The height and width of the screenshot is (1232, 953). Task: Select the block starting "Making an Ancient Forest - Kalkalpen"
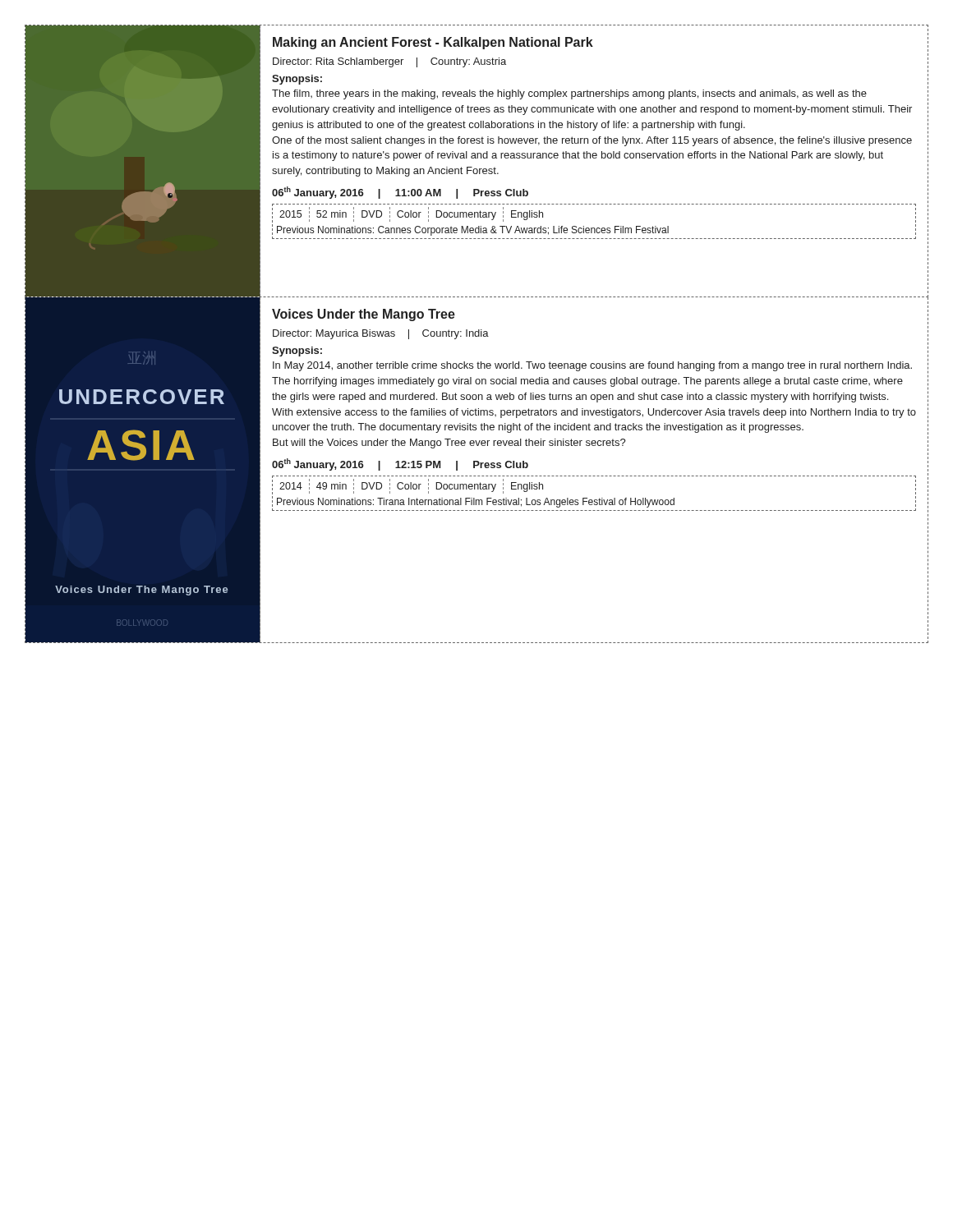(x=432, y=42)
